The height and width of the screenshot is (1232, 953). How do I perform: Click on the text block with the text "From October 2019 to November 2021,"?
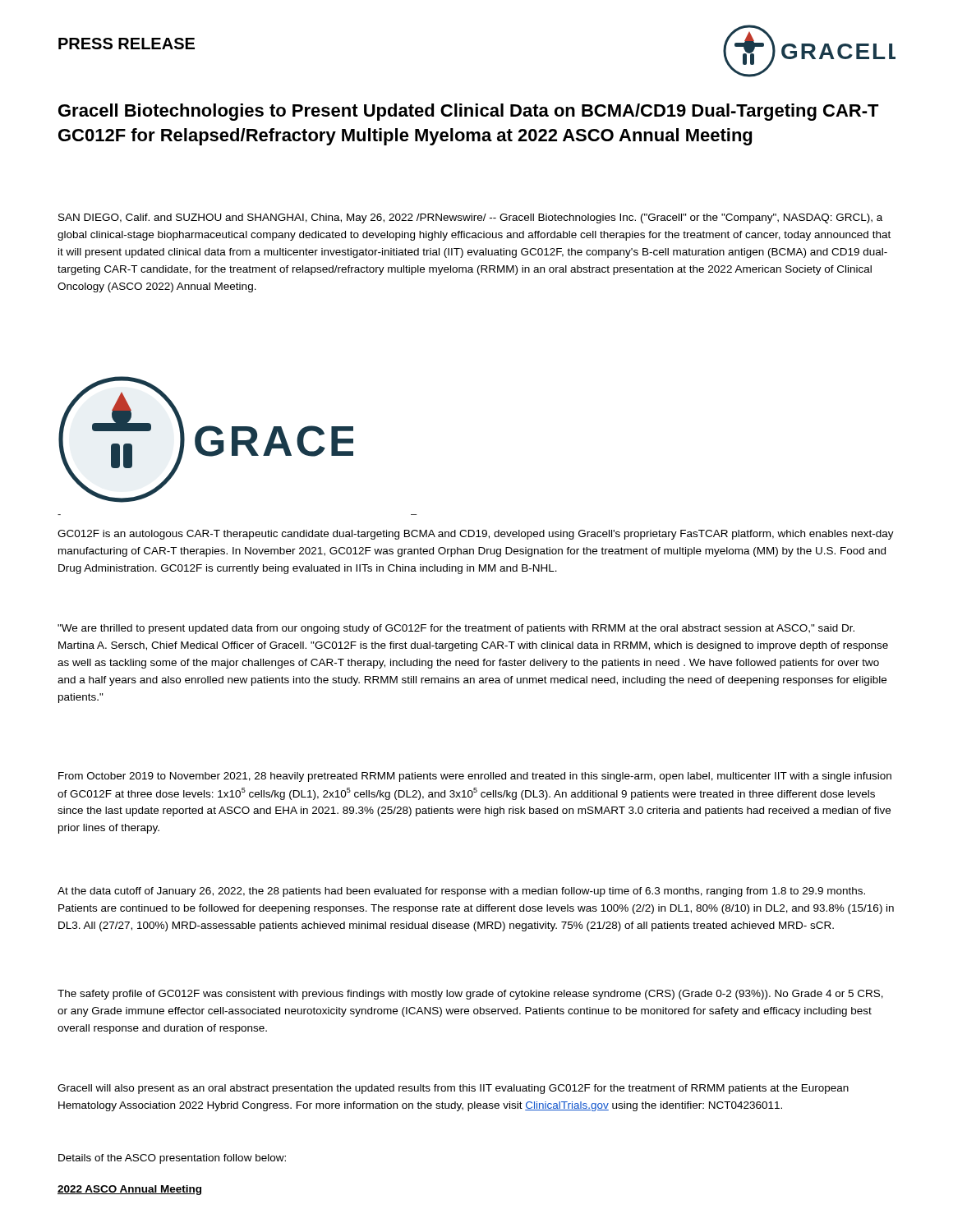pos(475,802)
